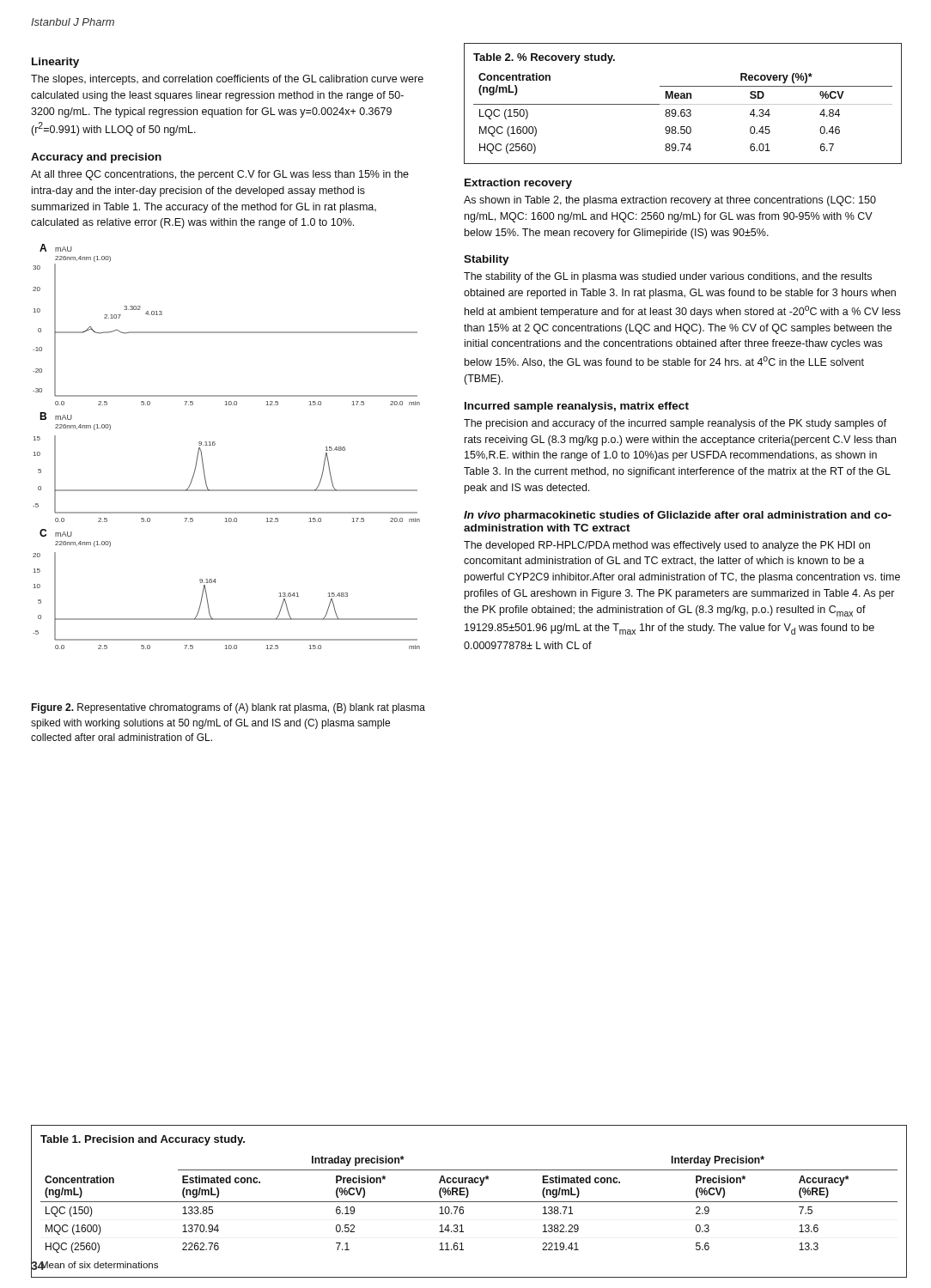Click on the text block that reads "The stability of the GL in plasma"
Viewport: 931px width, 1288px height.
click(x=682, y=328)
